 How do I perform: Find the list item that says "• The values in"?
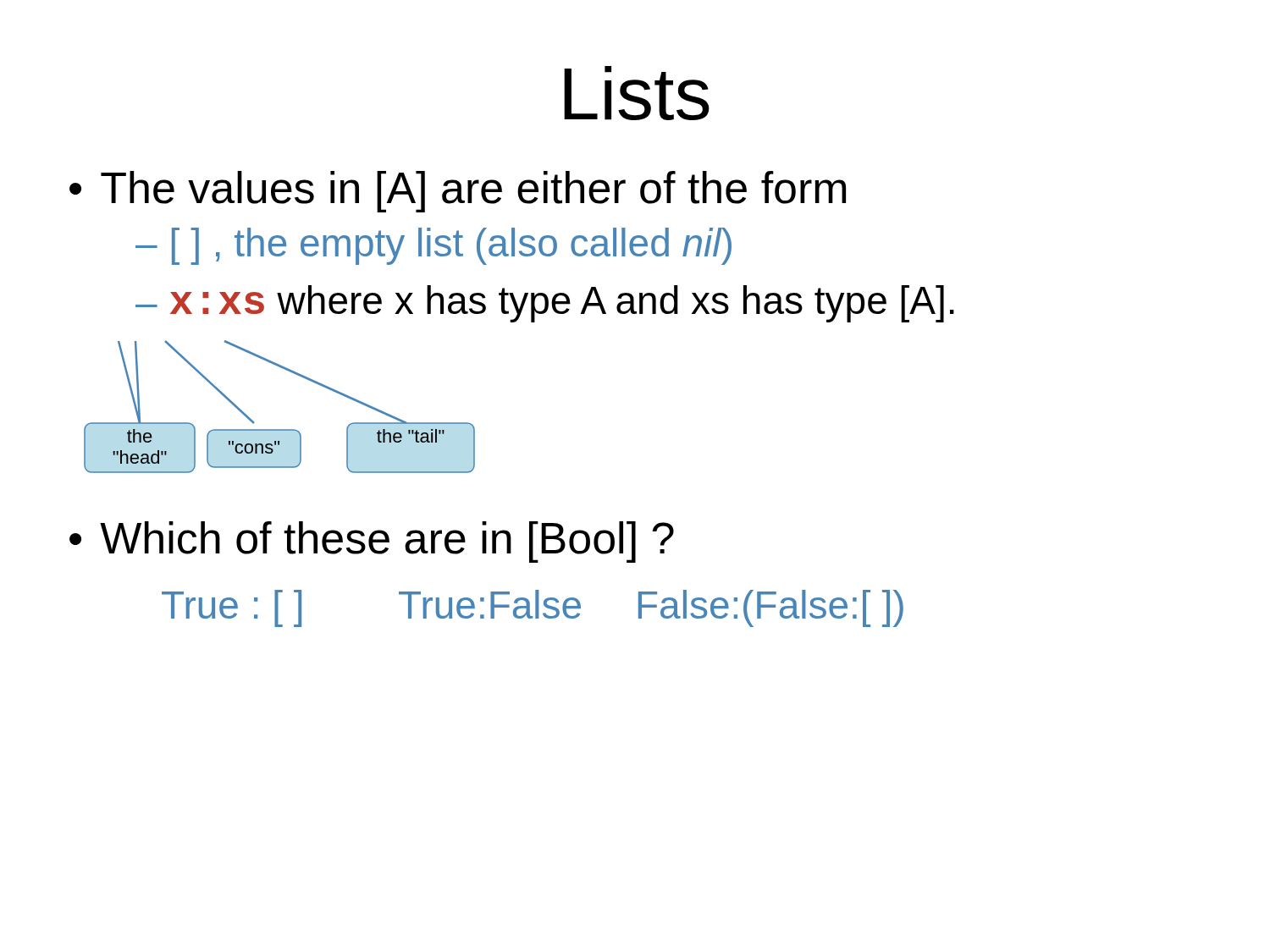pos(458,188)
